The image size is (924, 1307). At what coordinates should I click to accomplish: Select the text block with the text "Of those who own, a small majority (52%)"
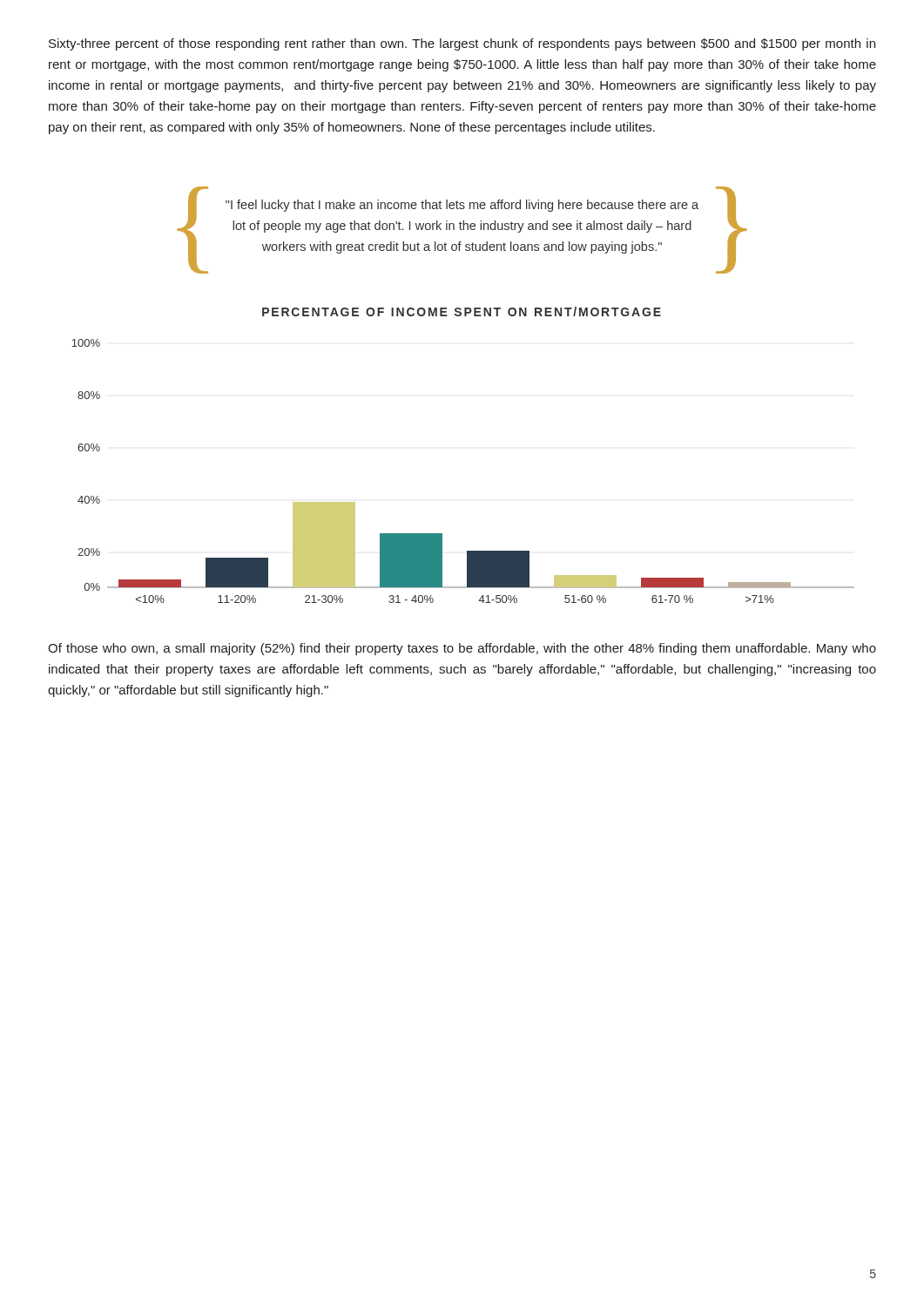[462, 669]
